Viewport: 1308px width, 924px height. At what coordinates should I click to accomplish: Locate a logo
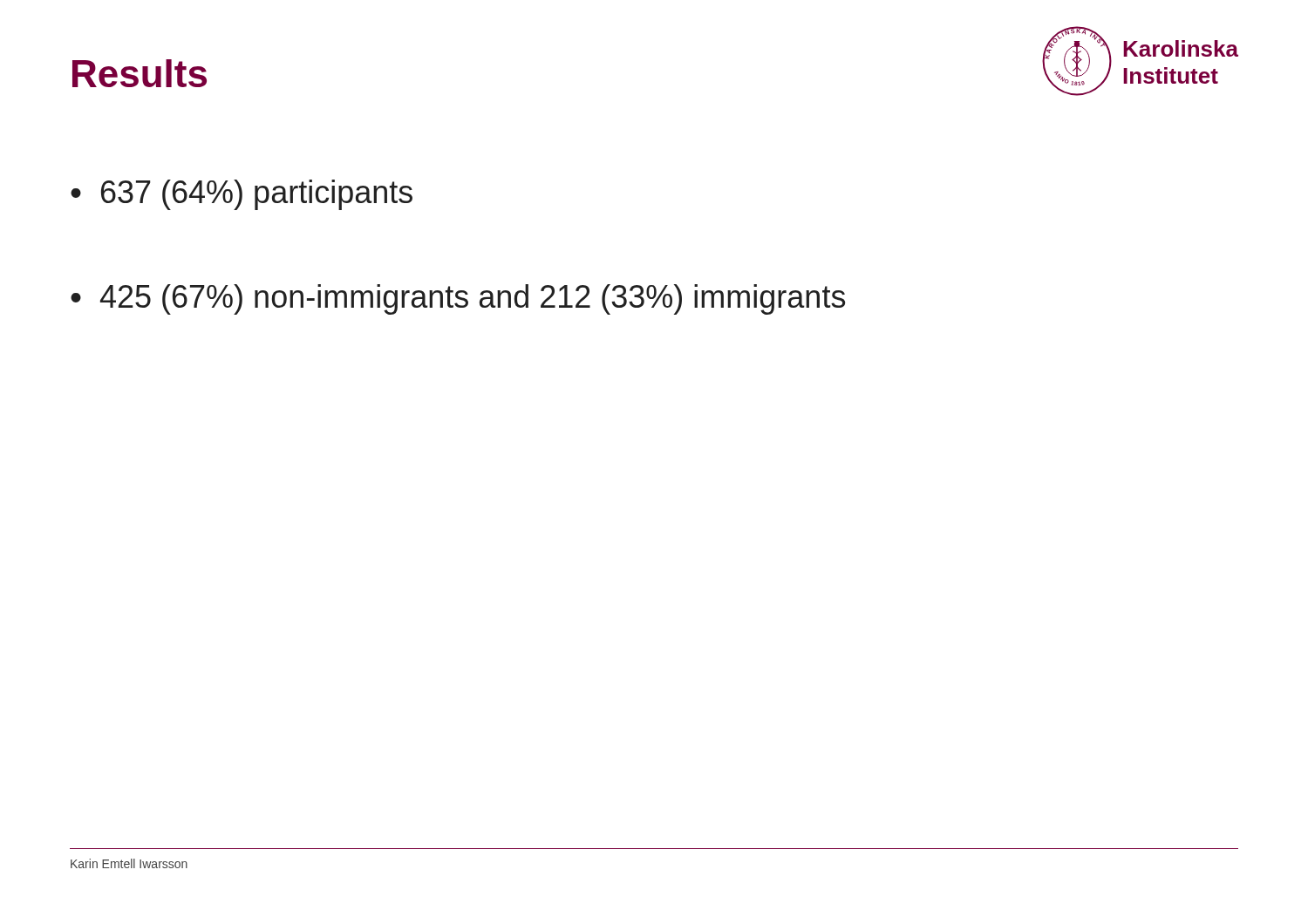pyautogui.click(x=1140, y=63)
